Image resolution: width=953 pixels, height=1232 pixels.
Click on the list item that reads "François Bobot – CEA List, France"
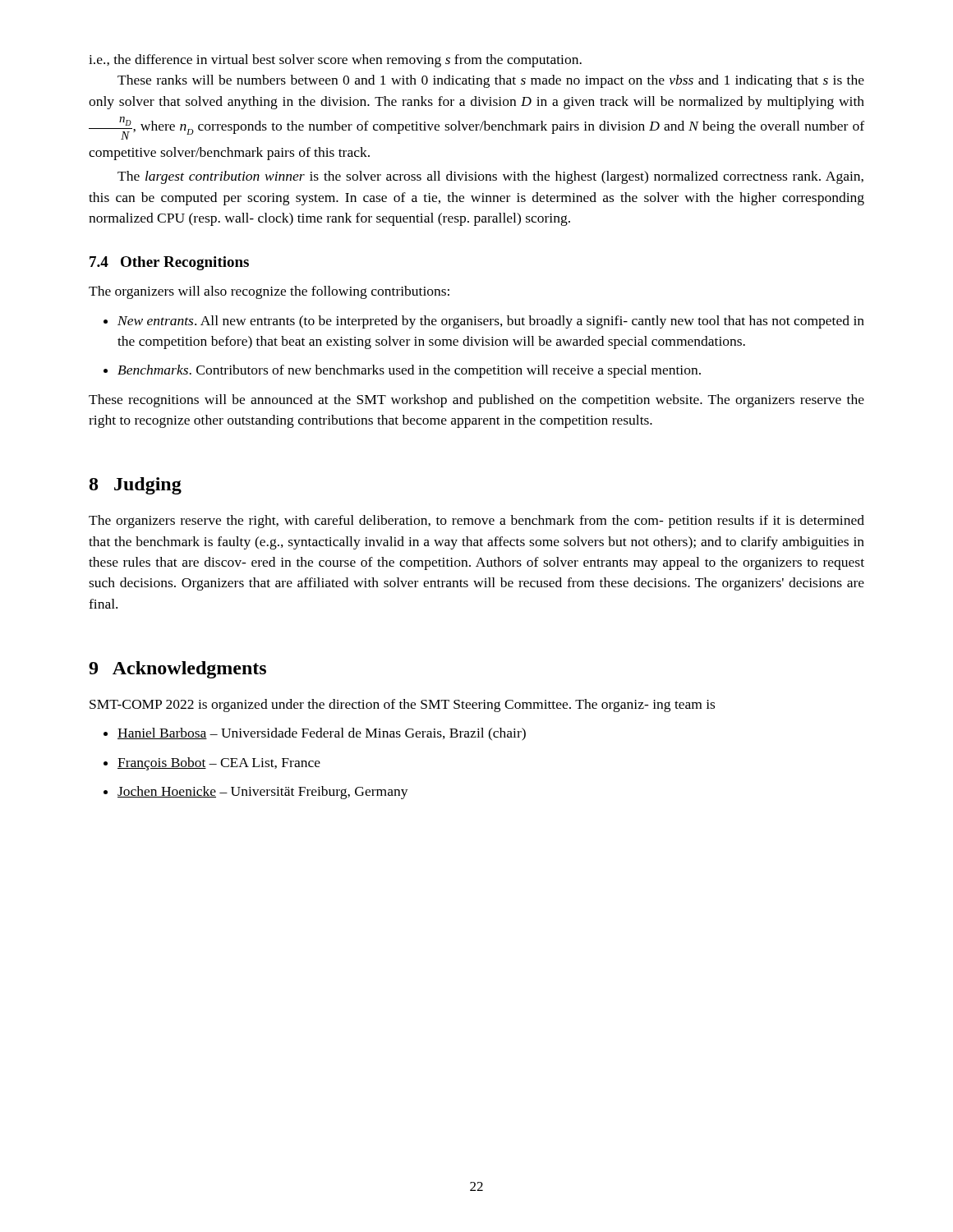219,762
